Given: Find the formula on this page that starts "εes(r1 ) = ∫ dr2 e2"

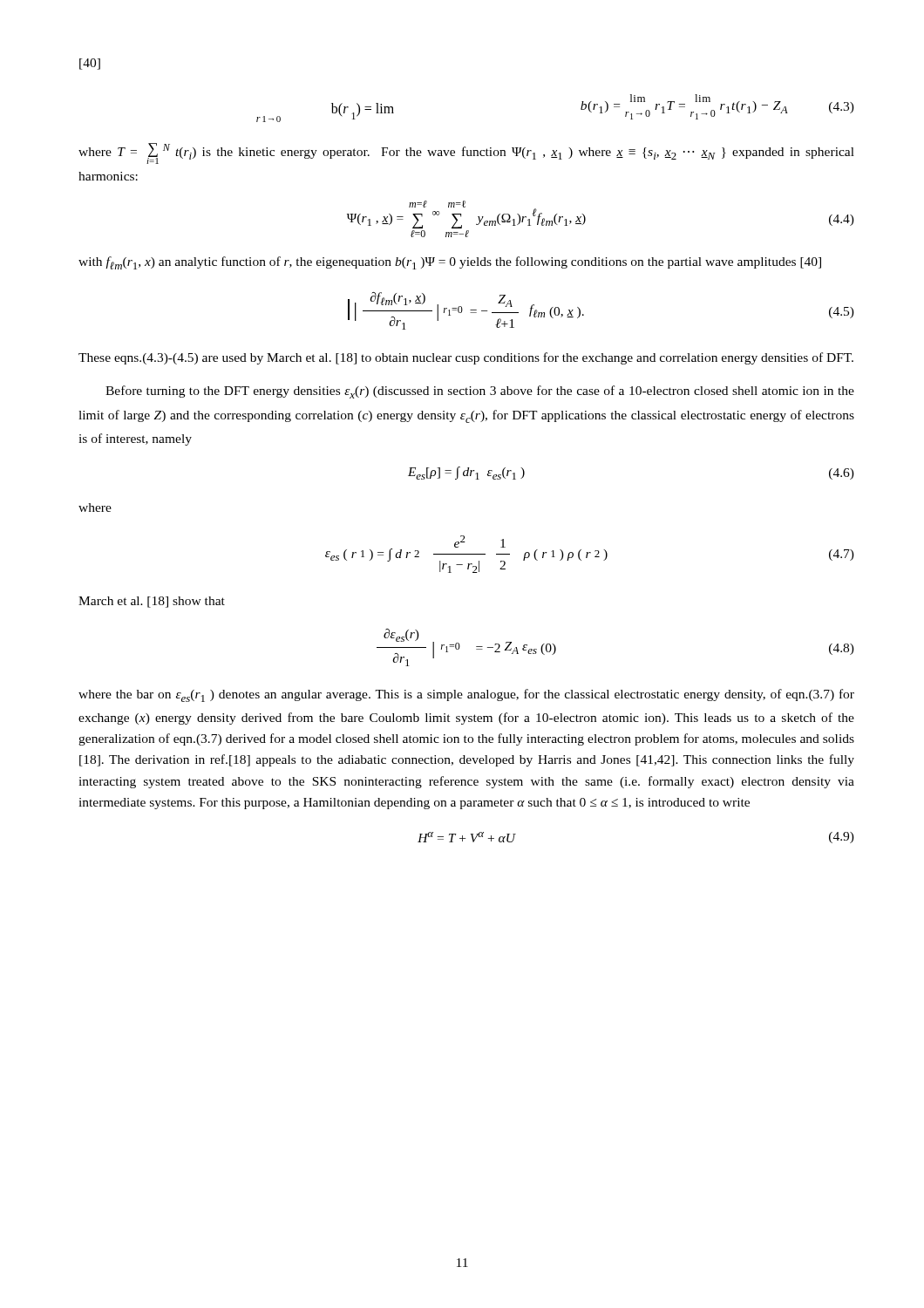Looking at the screenshot, I should pos(590,554).
